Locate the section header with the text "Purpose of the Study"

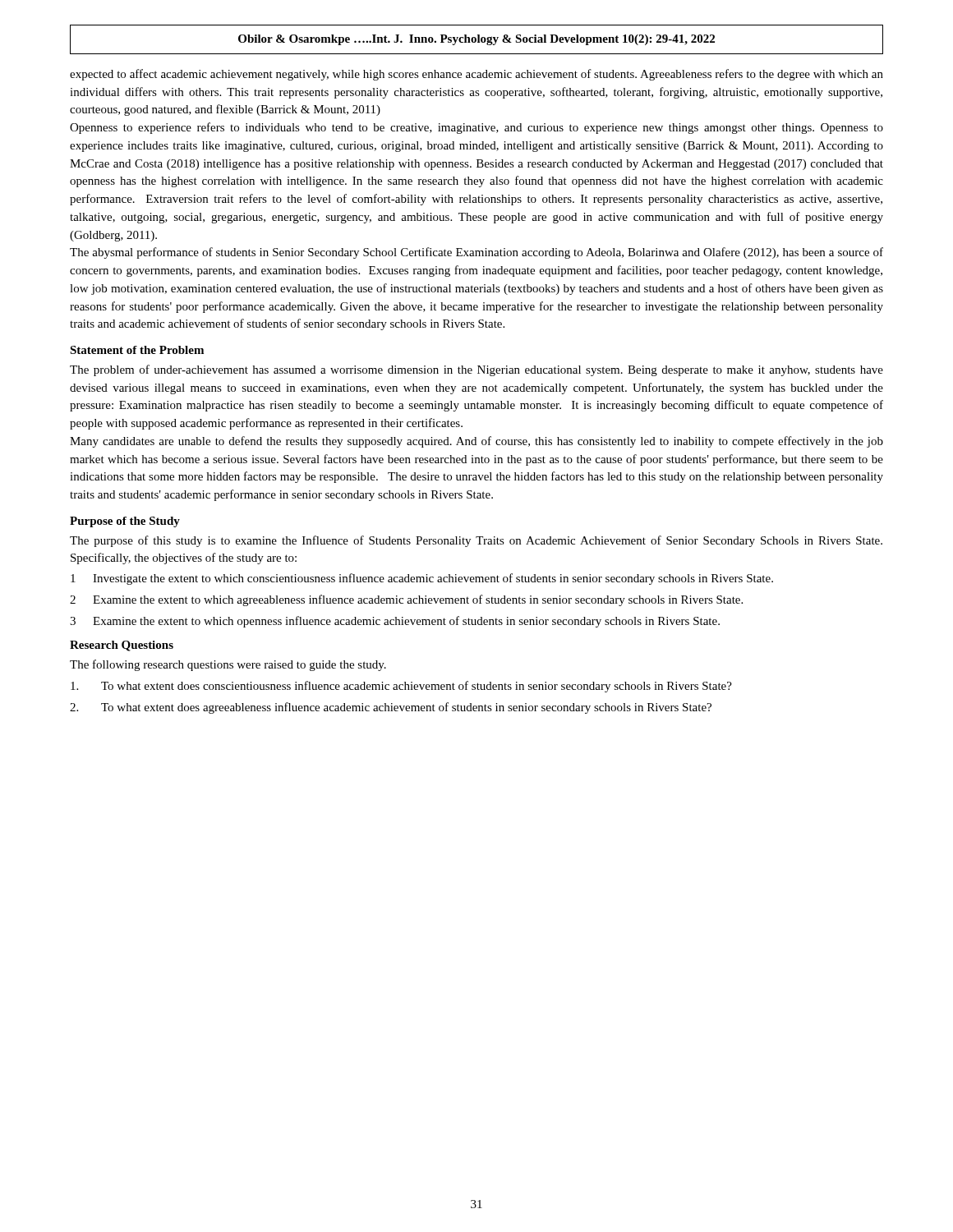coord(125,521)
